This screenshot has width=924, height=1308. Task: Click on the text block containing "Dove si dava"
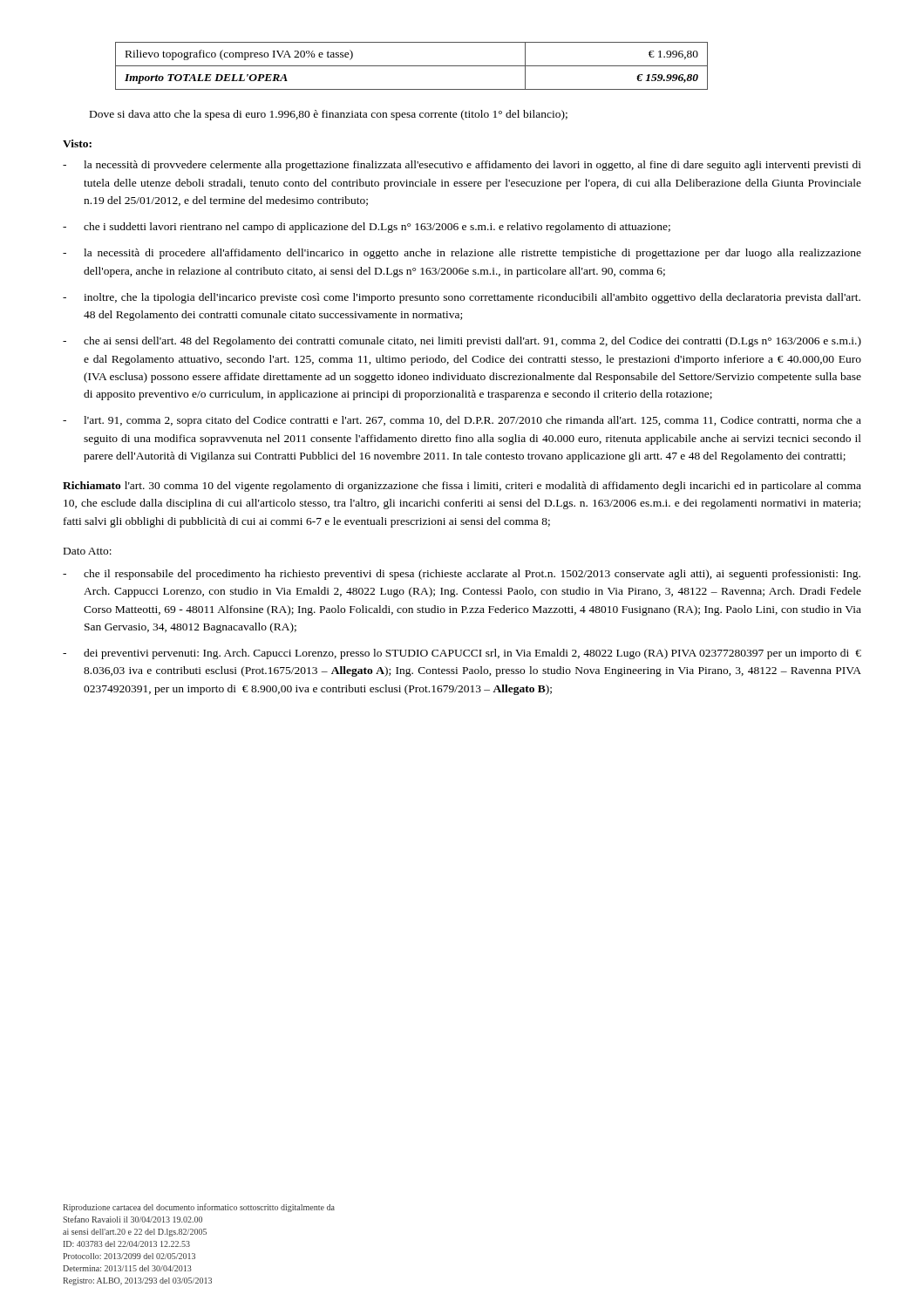click(328, 114)
